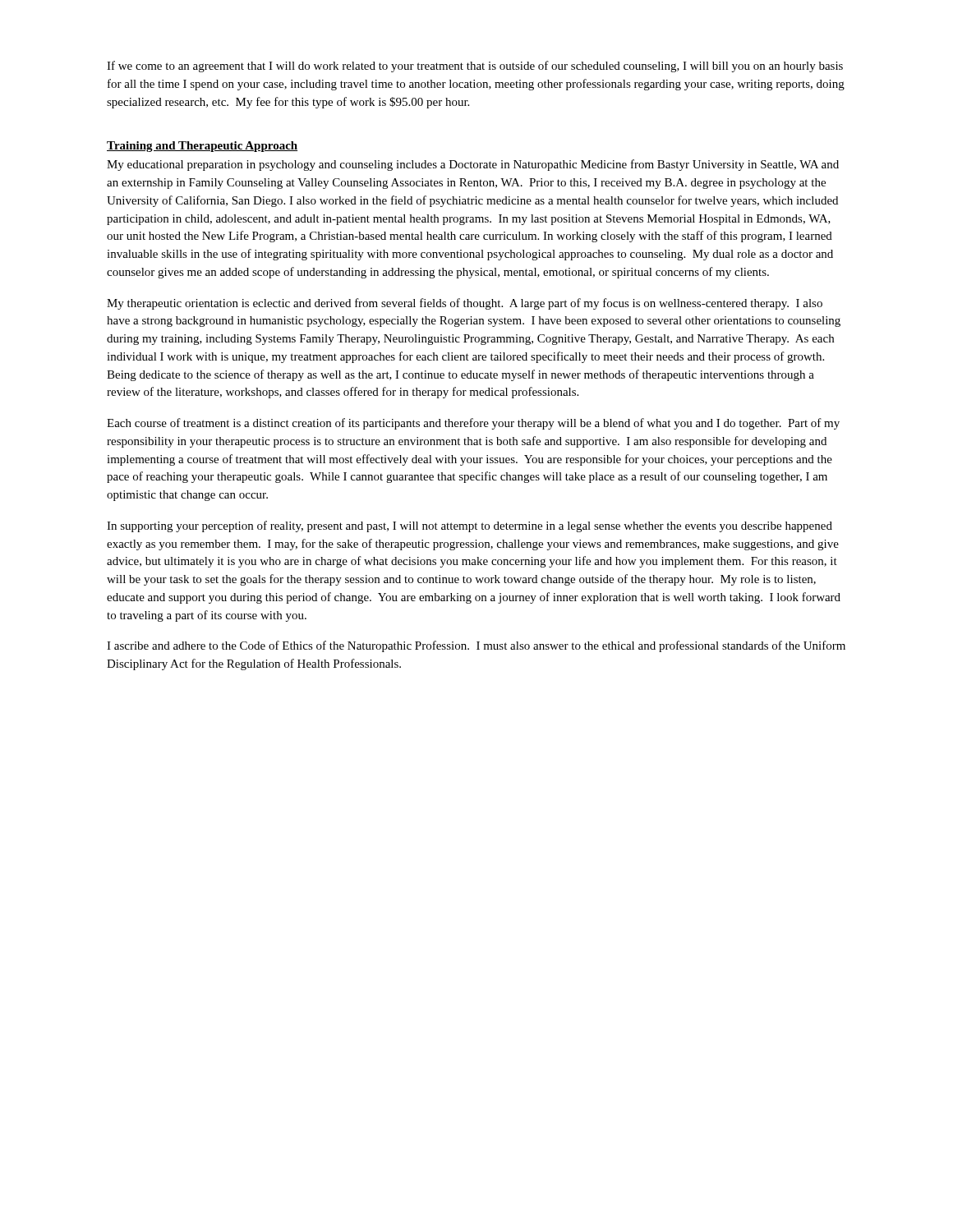953x1232 pixels.
Task: Select the text block with the text "In supporting your perception of reality,"
Action: (474, 570)
